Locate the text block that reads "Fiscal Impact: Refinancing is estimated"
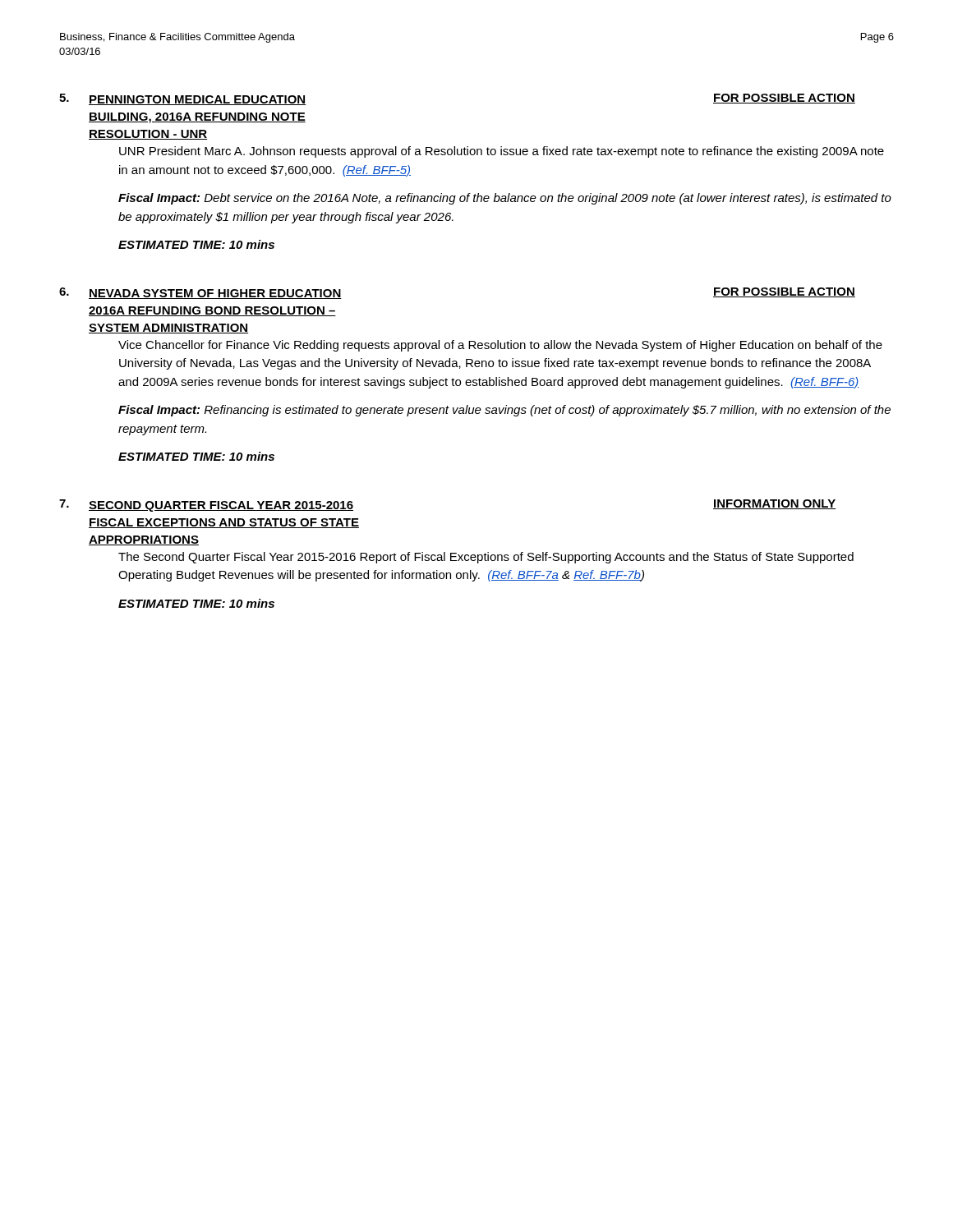Viewport: 953px width, 1232px height. pyautogui.click(x=505, y=419)
